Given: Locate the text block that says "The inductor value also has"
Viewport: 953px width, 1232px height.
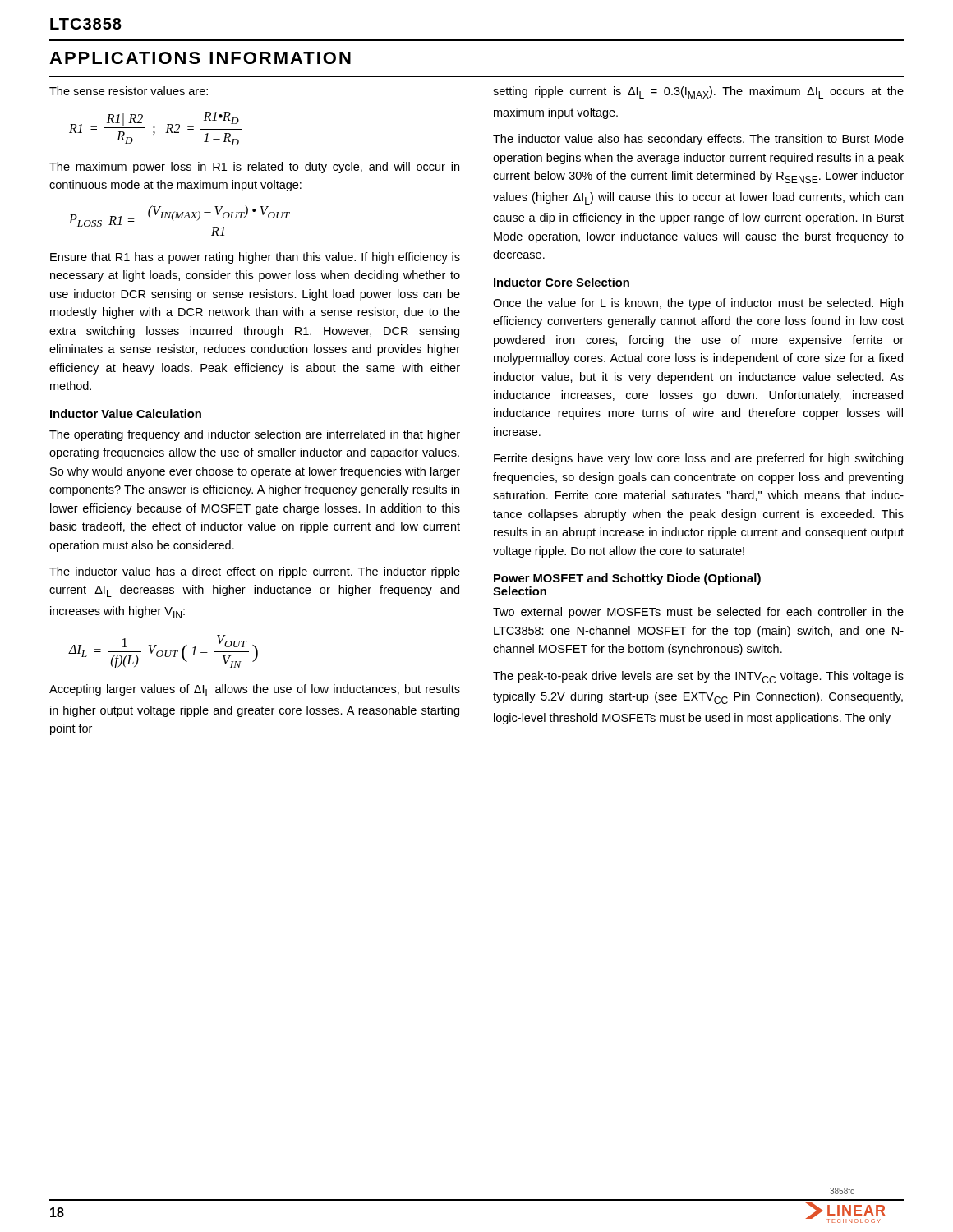Looking at the screenshot, I should click(x=698, y=197).
